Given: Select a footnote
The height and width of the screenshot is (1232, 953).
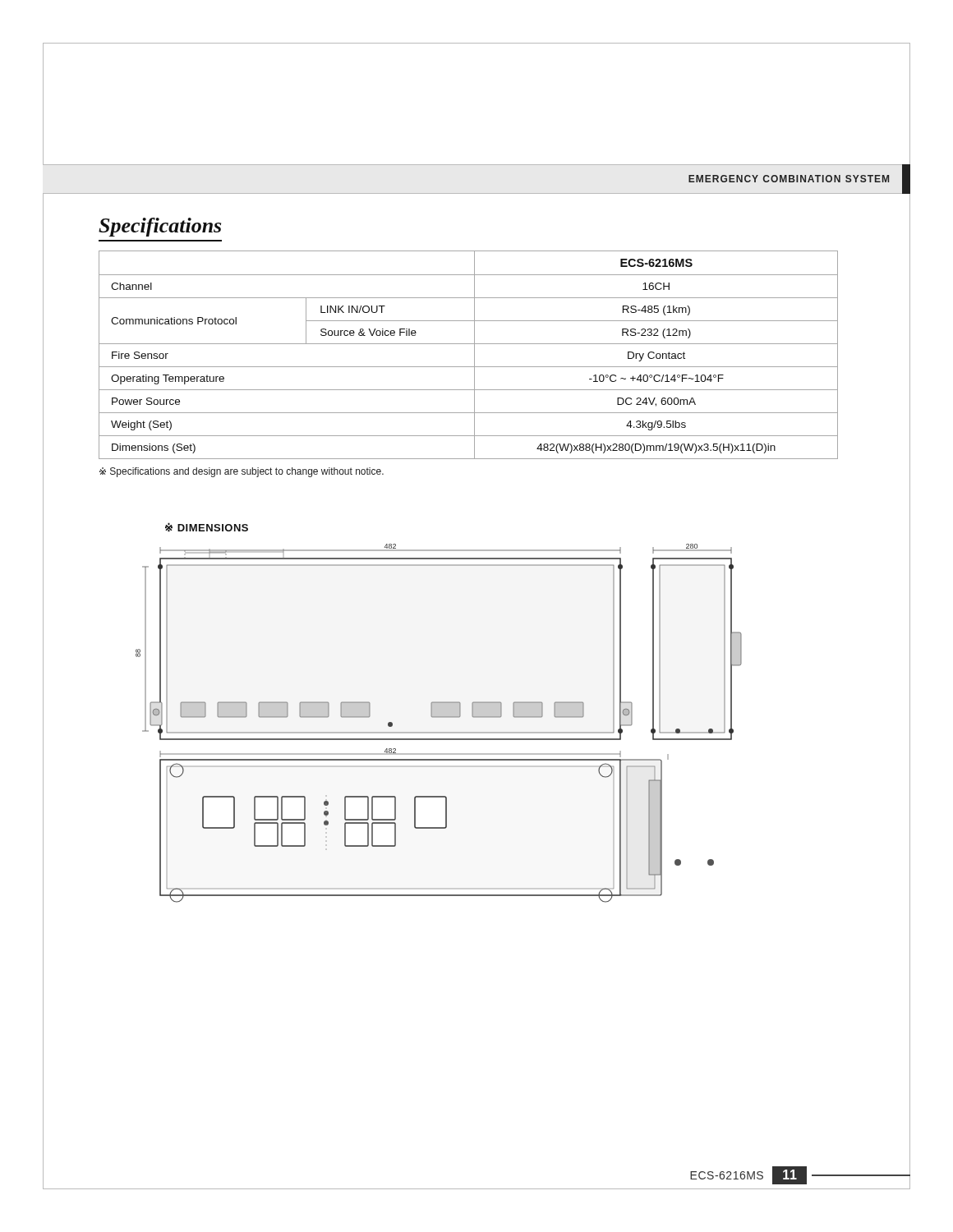Looking at the screenshot, I should [241, 471].
